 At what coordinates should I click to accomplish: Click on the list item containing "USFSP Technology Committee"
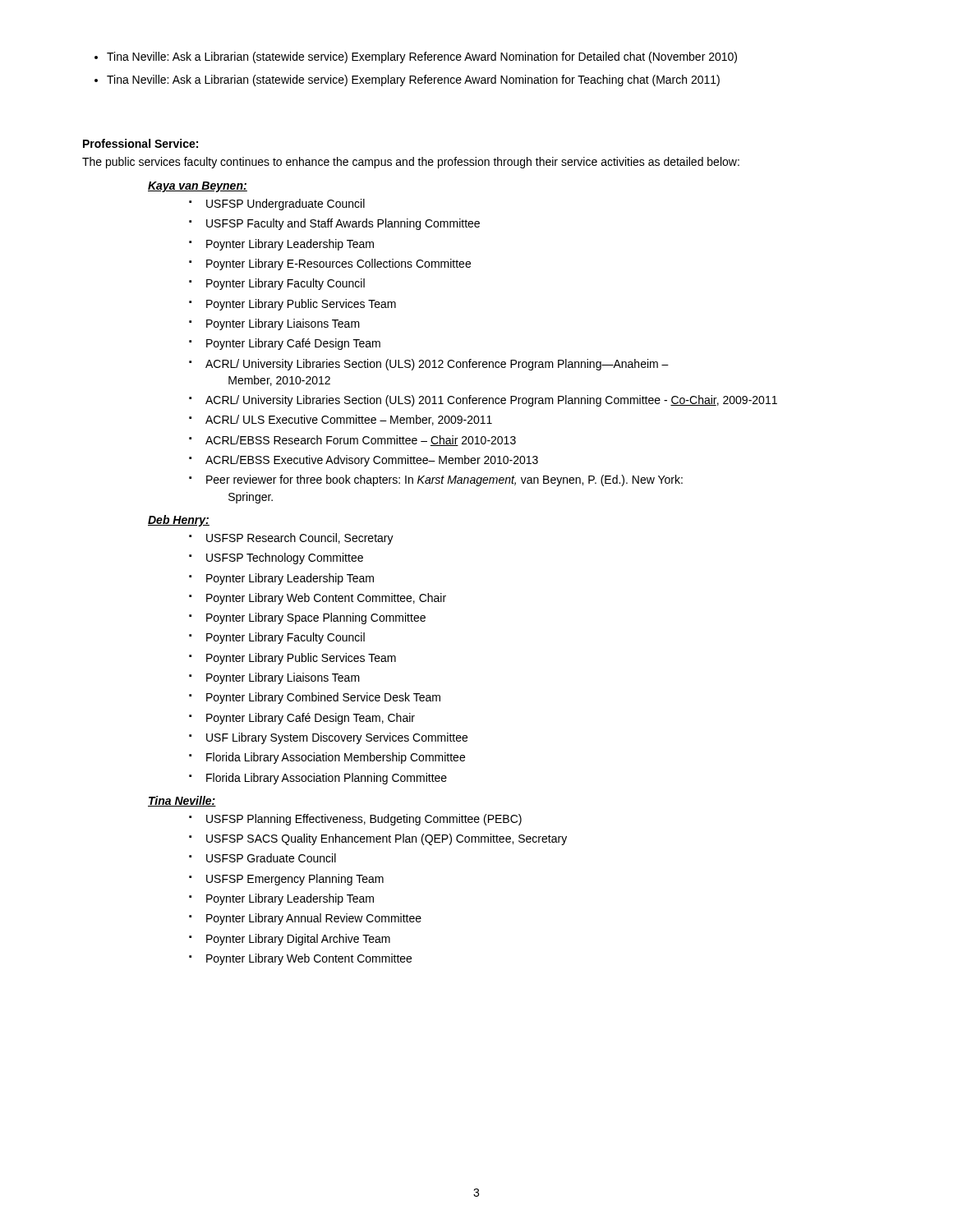(x=276, y=559)
